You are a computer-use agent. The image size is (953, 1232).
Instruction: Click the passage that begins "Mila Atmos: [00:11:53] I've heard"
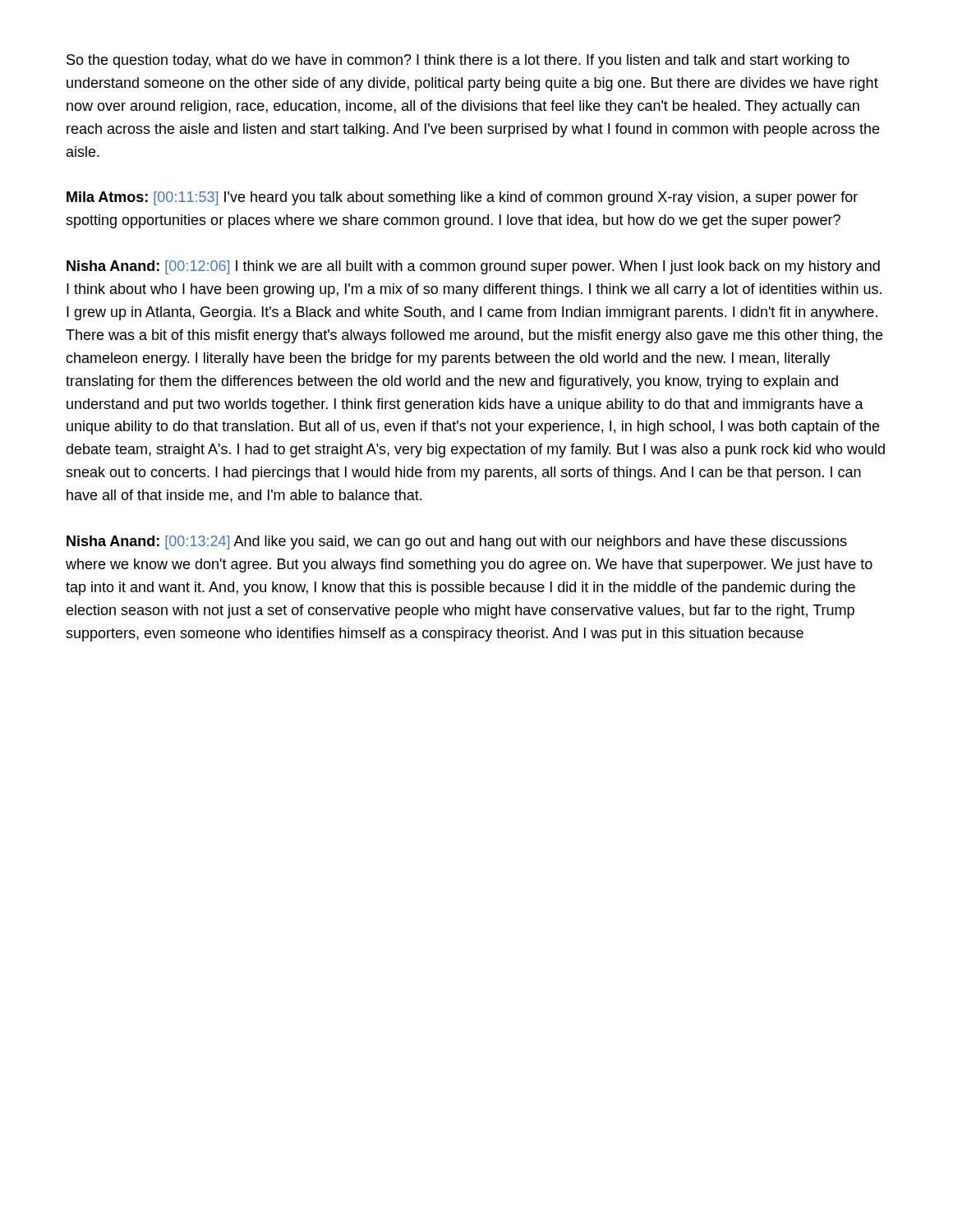pyautogui.click(x=462, y=209)
